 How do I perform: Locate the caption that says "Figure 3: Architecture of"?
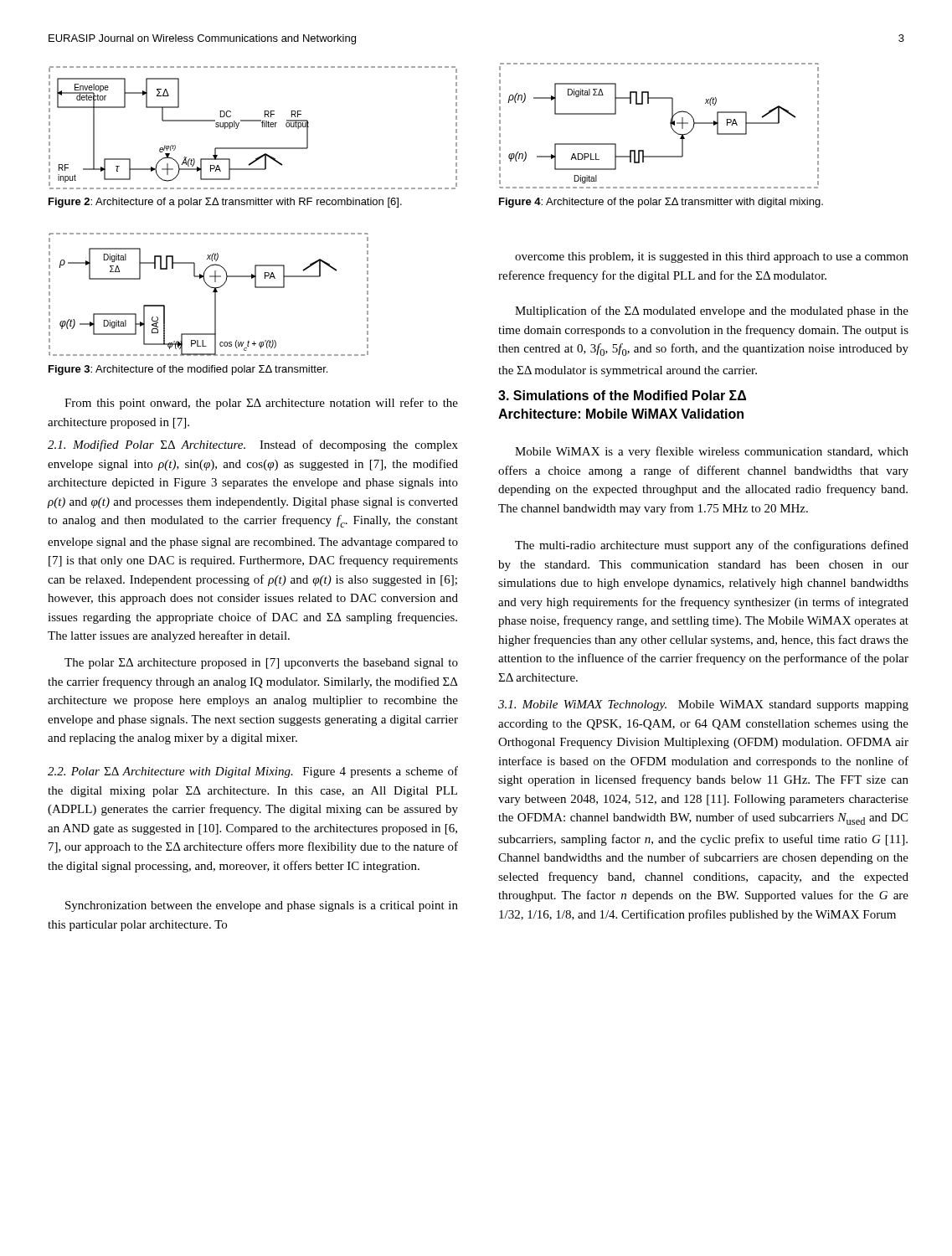point(188,369)
